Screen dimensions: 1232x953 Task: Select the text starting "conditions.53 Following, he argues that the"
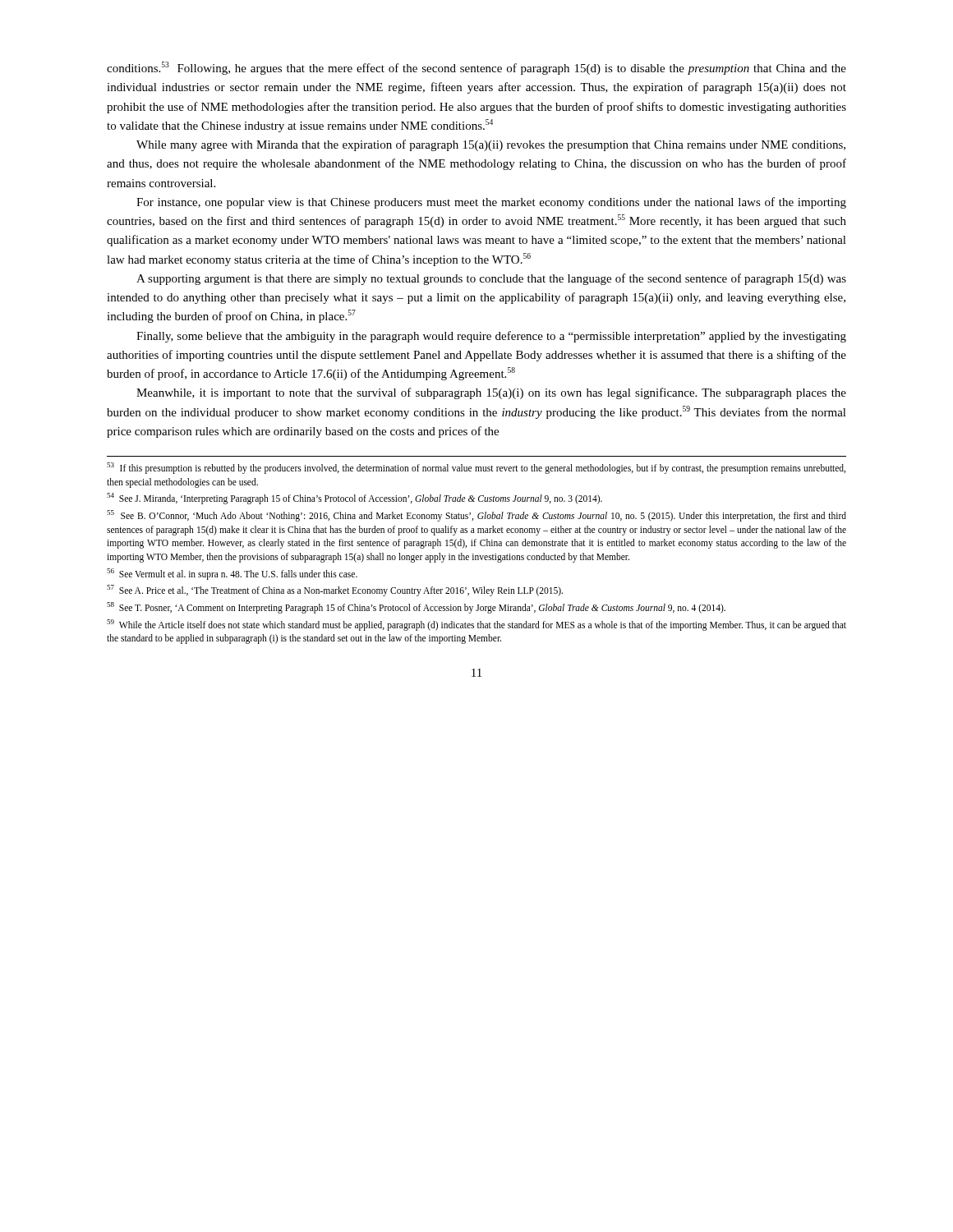(x=476, y=97)
